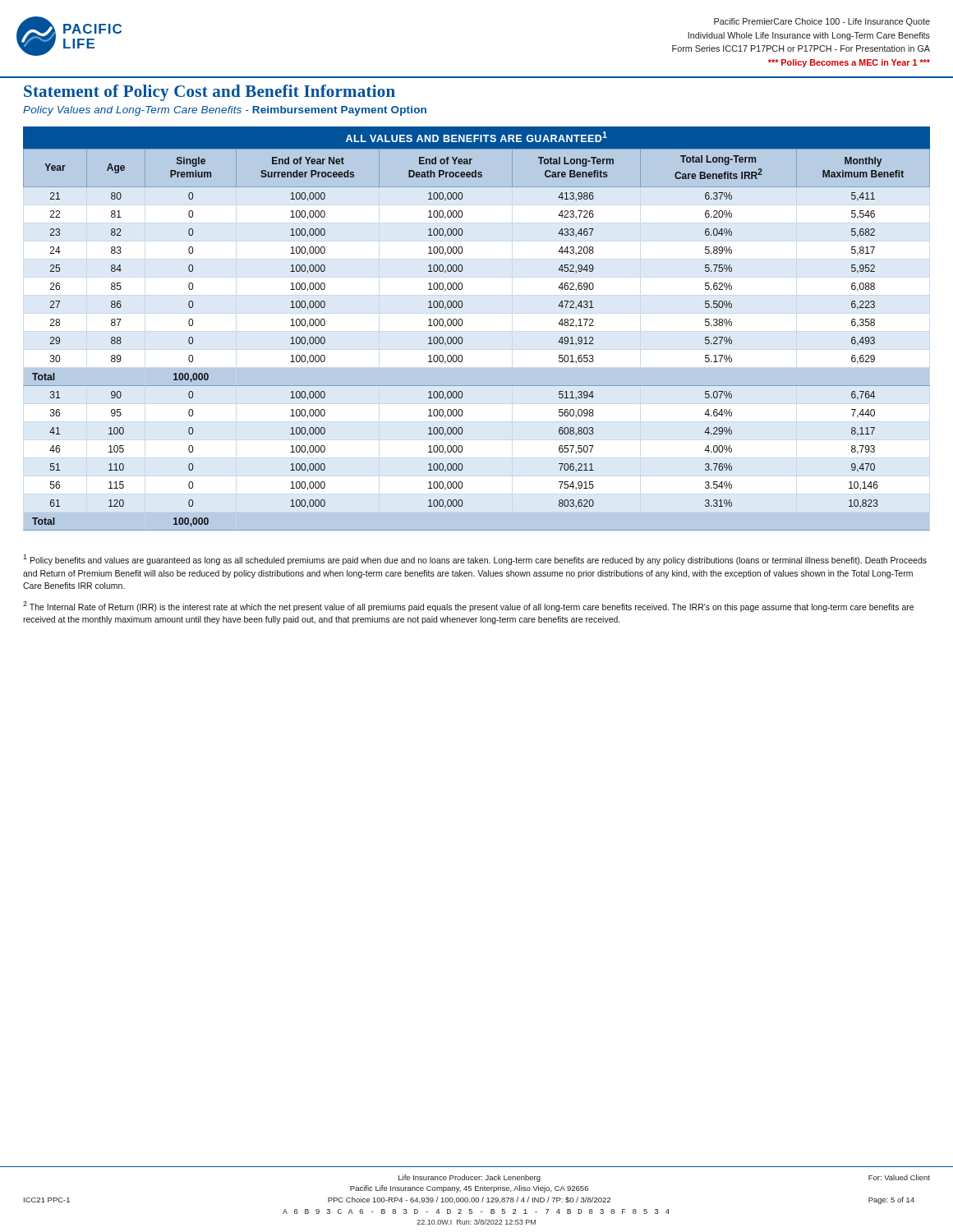953x1232 pixels.
Task: Find the footnote with the text "1 Policy benefits and values are guaranteed"
Action: coord(475,560)
